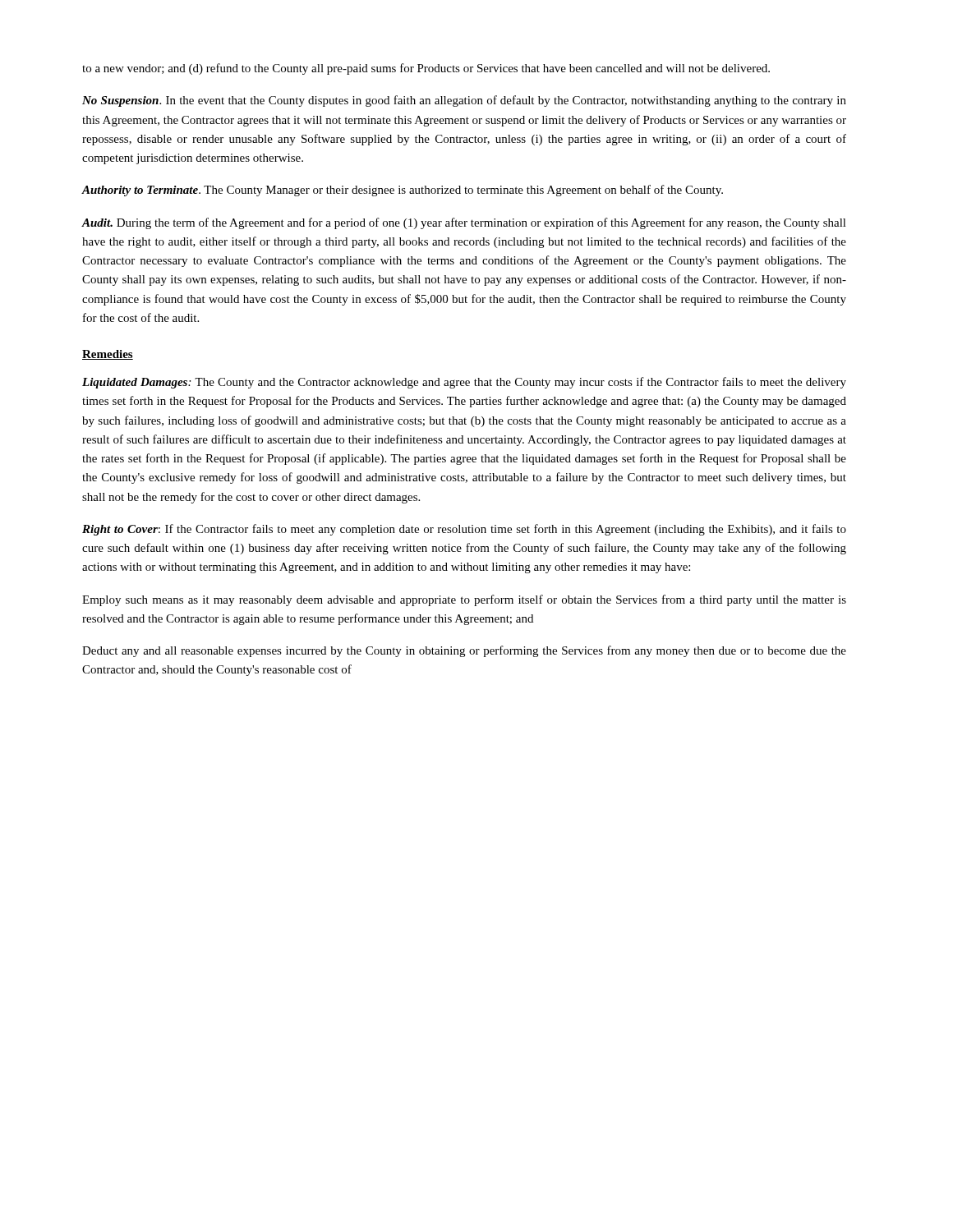Click on the text block that reads "No Suspension. In the event"
Viewport: 953px width, 1232px height.
pos(464,129)
